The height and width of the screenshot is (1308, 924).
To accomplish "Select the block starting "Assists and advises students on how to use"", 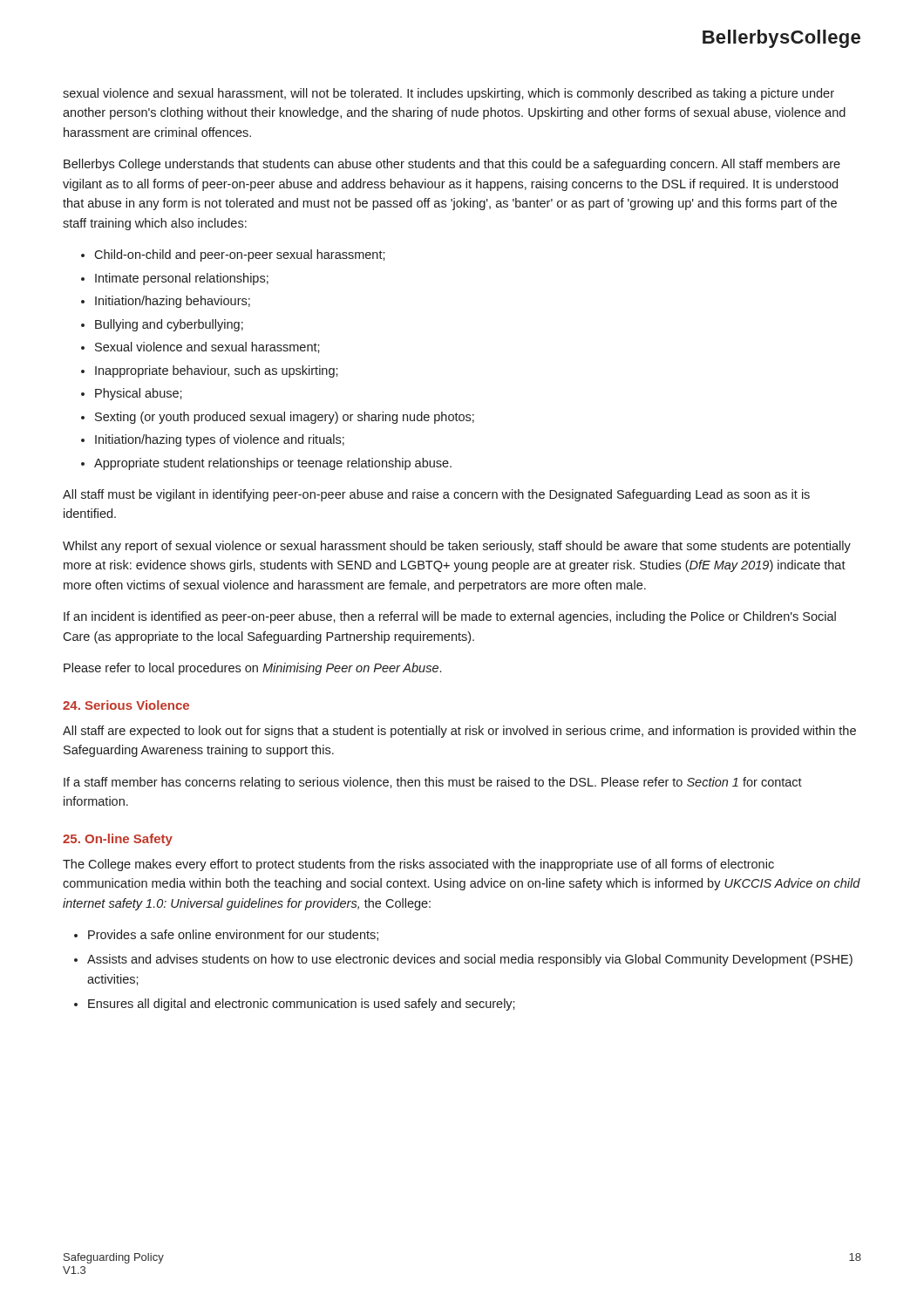I will (470, 969).
